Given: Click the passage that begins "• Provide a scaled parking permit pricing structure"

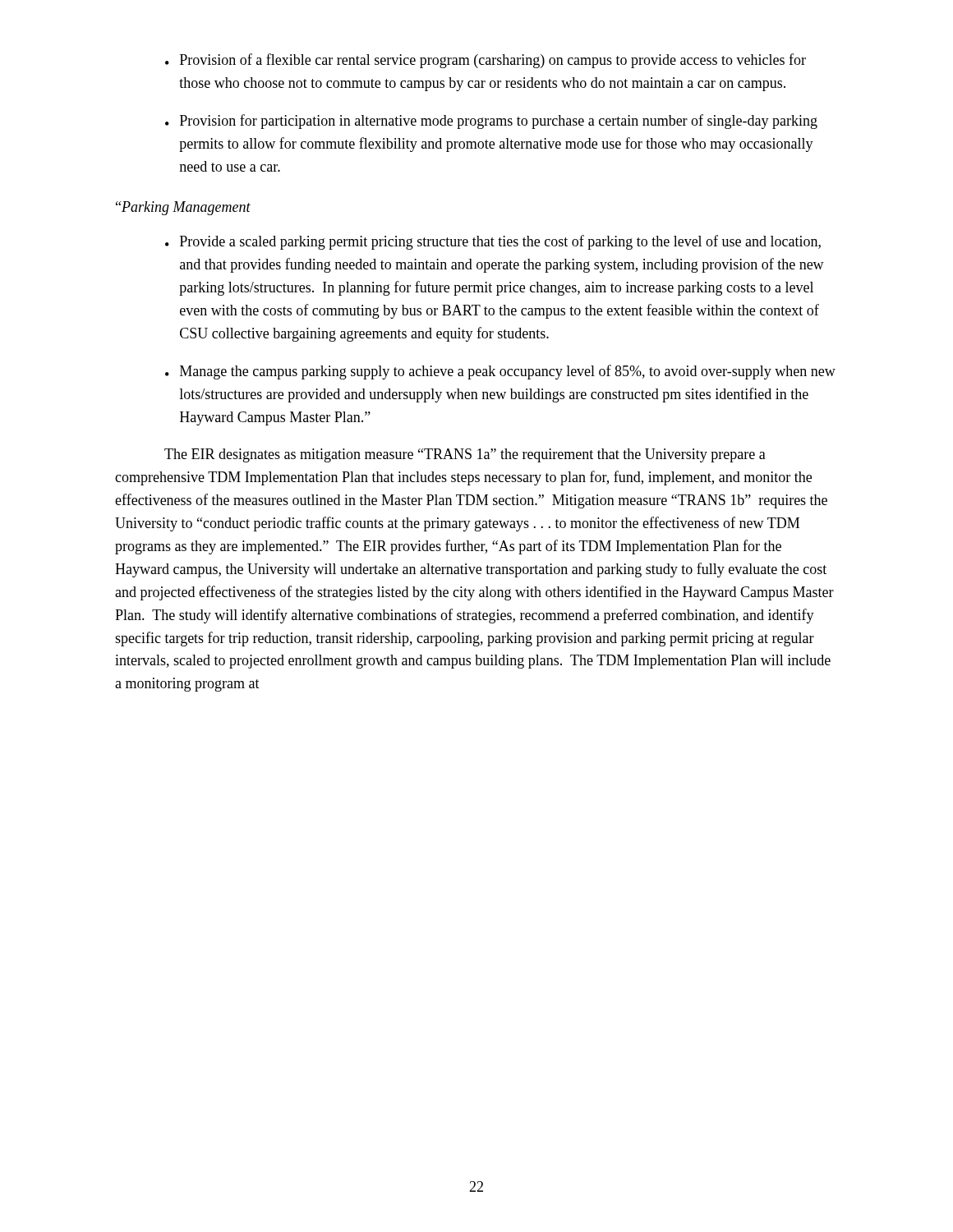Looking at the screenshot, I should click(x=501, y=288).
